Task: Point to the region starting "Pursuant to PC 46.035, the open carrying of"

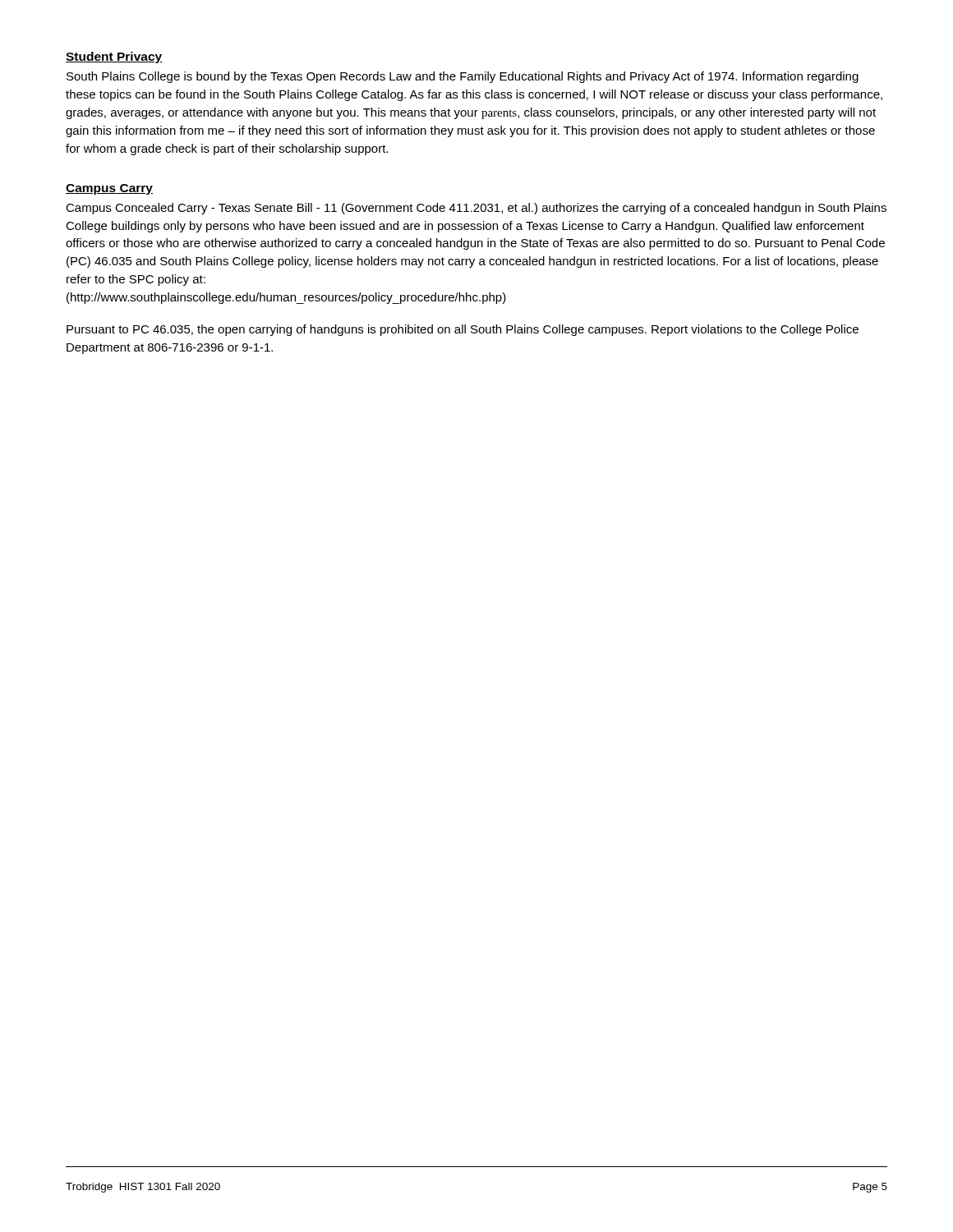Action: (462, 338)
